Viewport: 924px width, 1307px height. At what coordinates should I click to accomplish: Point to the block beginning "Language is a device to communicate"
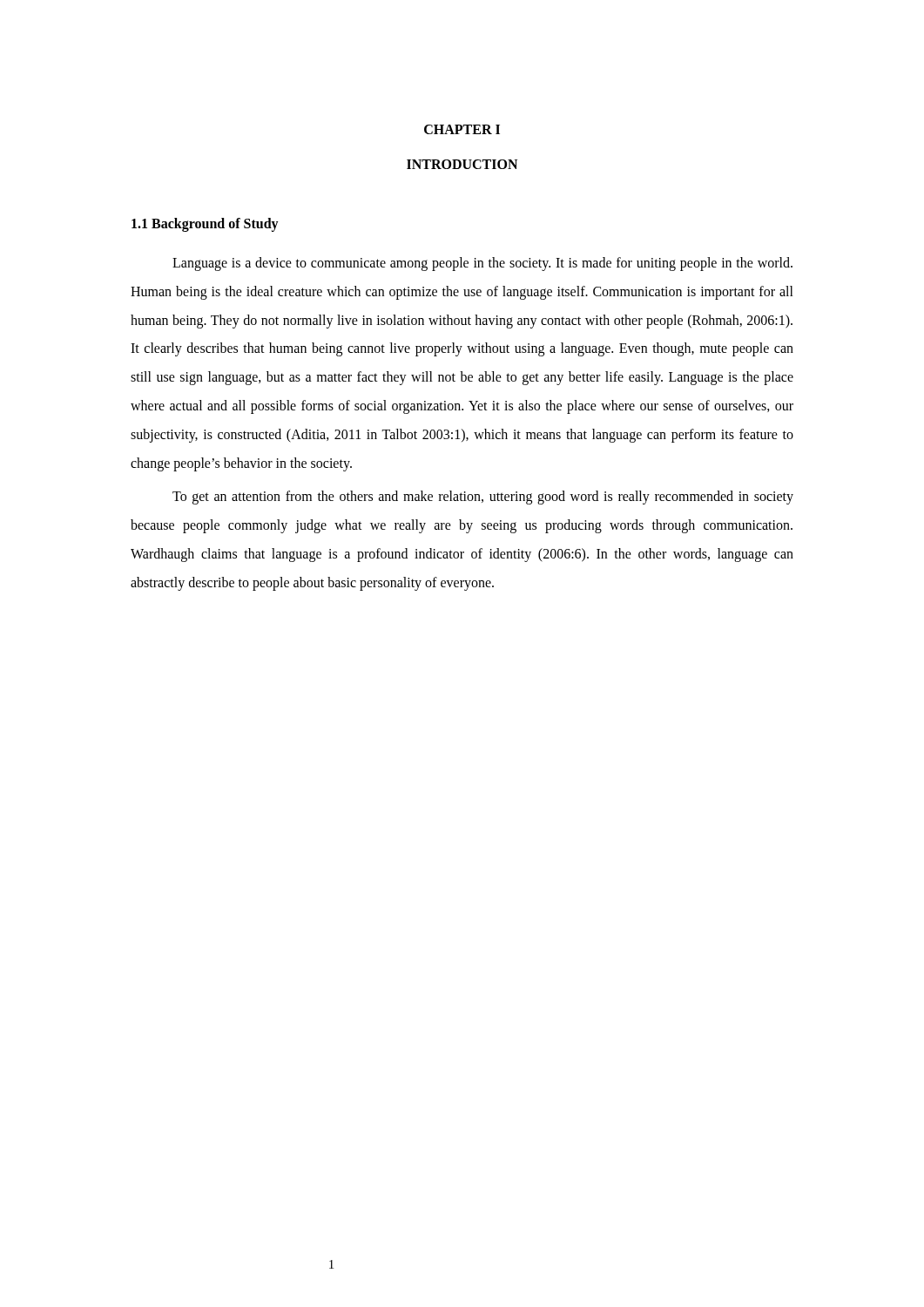click(x=462, y=364)
